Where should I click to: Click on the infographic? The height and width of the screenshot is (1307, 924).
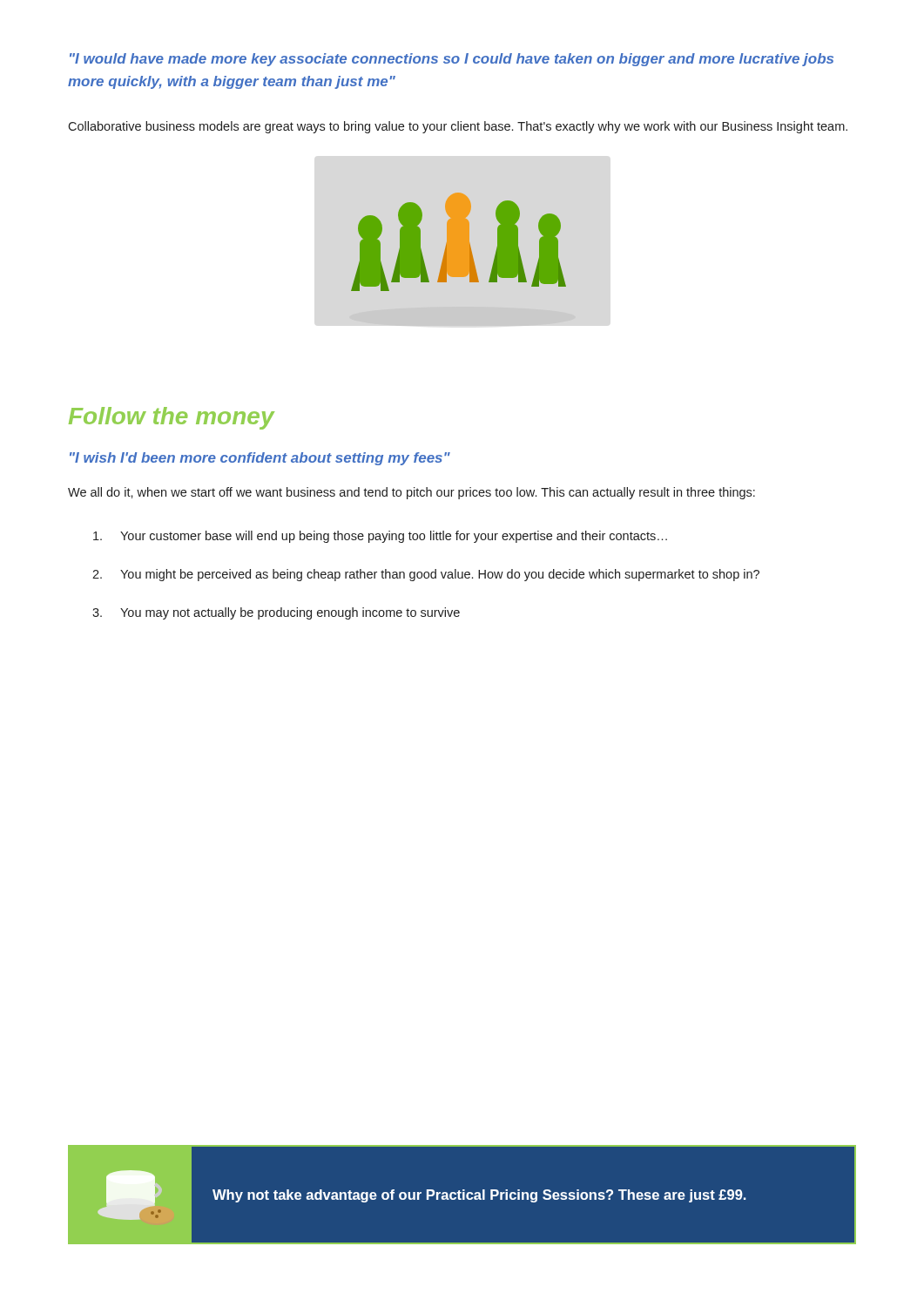(462, 1195)
